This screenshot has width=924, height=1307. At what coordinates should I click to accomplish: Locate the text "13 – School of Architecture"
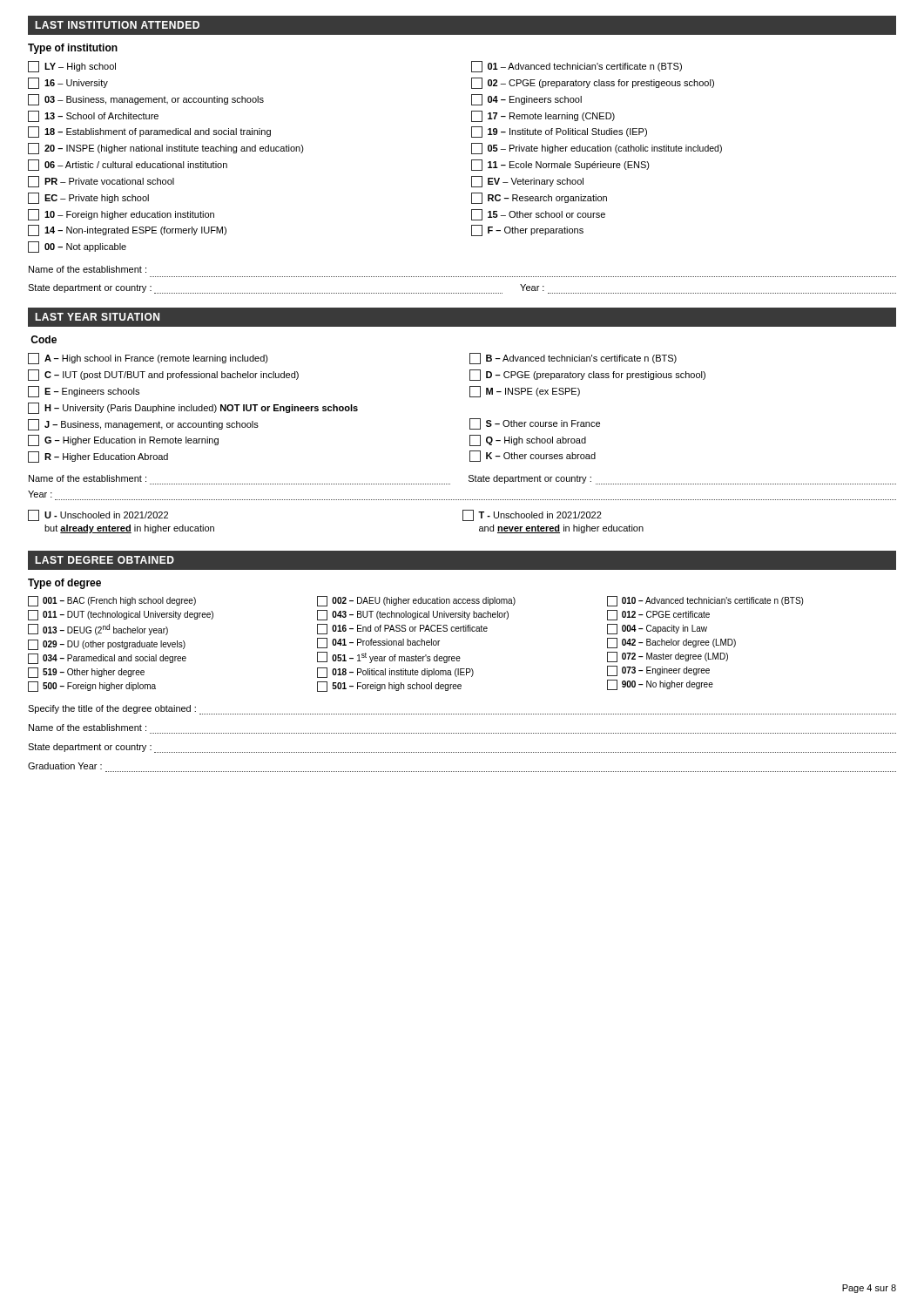coord(93,116)
